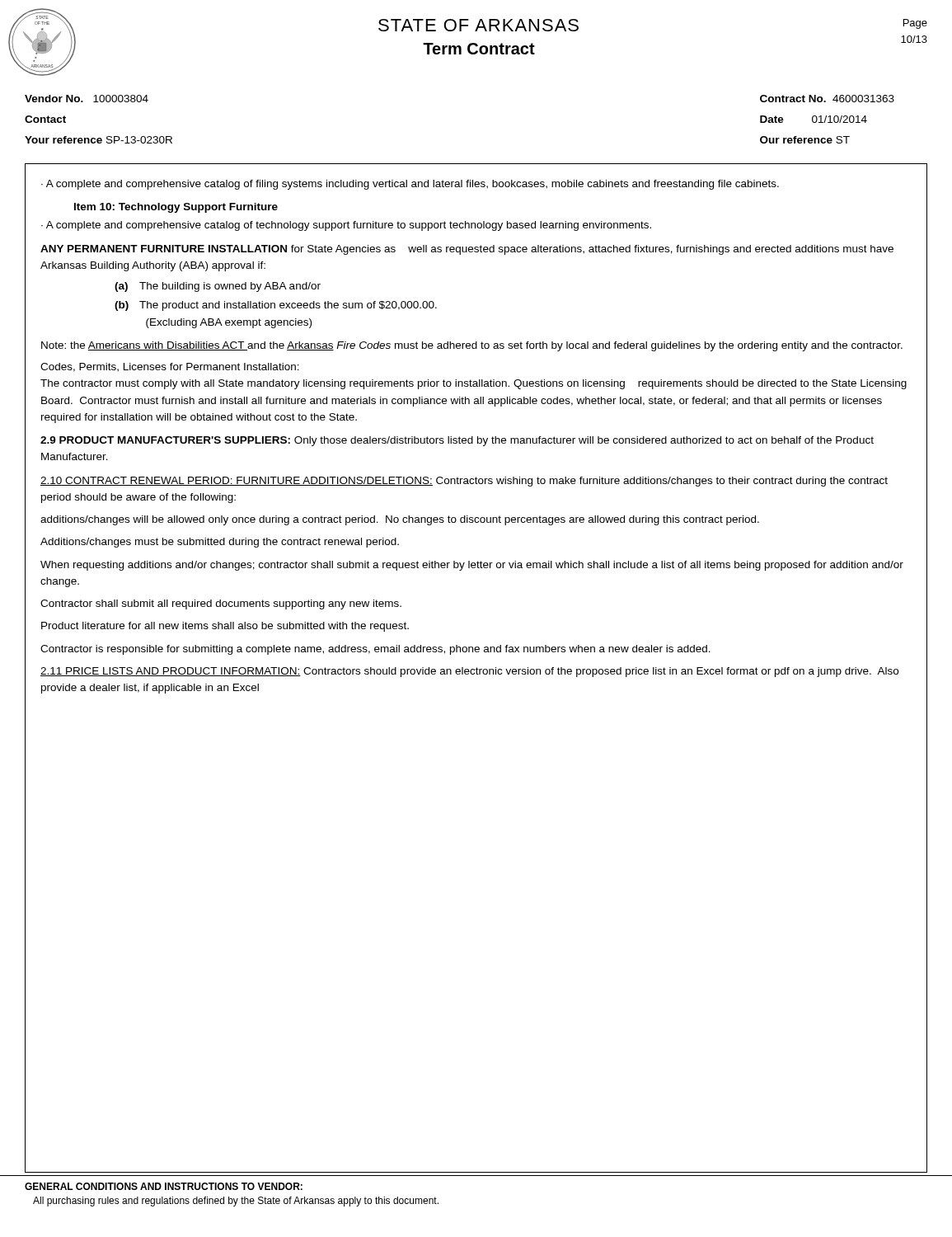The height and width of the screenshot is (1237, 952).
Task: Find the block on this page that starts "Vendor No. 100003804"
Action: pos(51,99)
